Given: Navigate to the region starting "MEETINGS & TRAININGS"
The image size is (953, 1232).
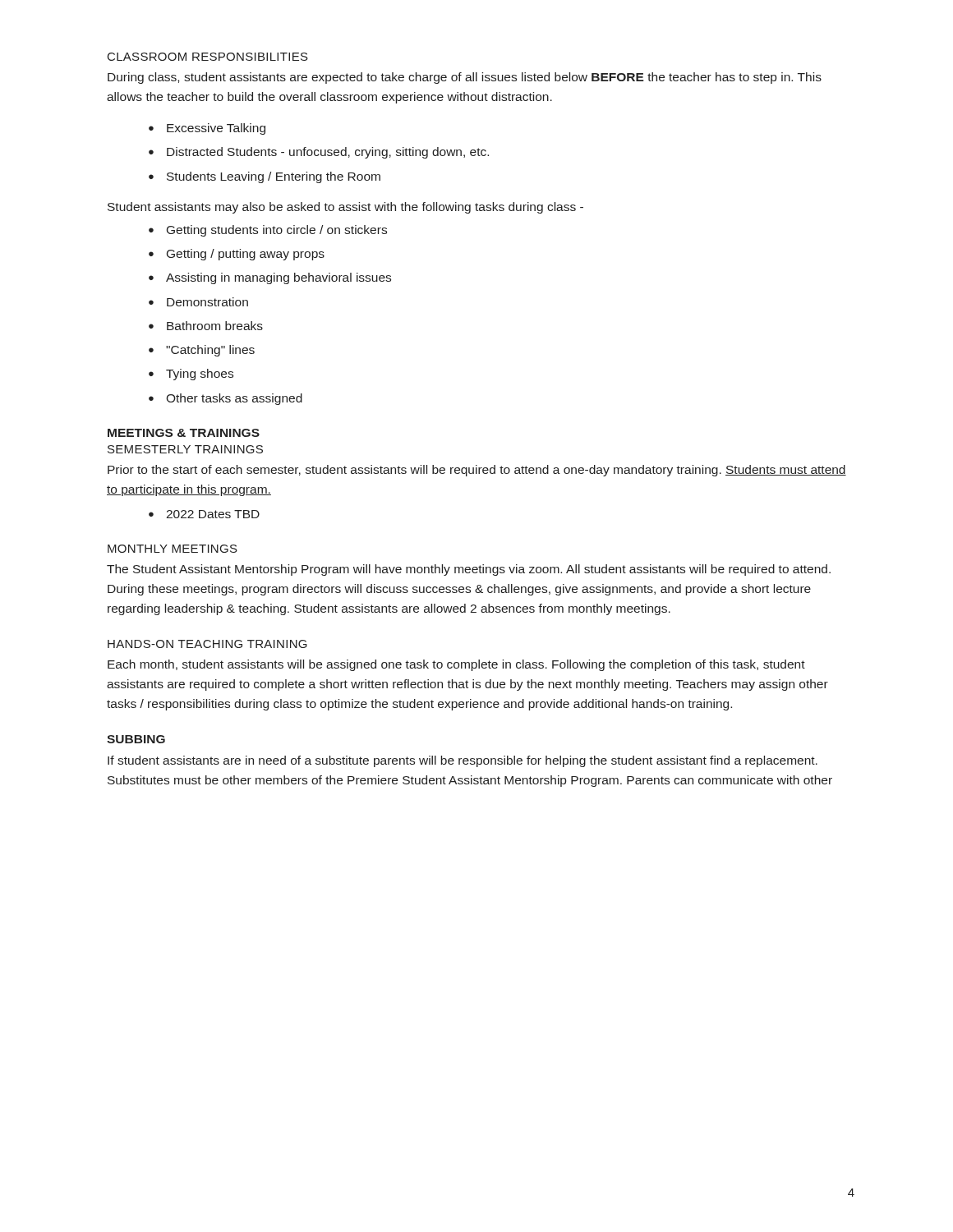Looking at the screenshot, I should pos(183,432).
